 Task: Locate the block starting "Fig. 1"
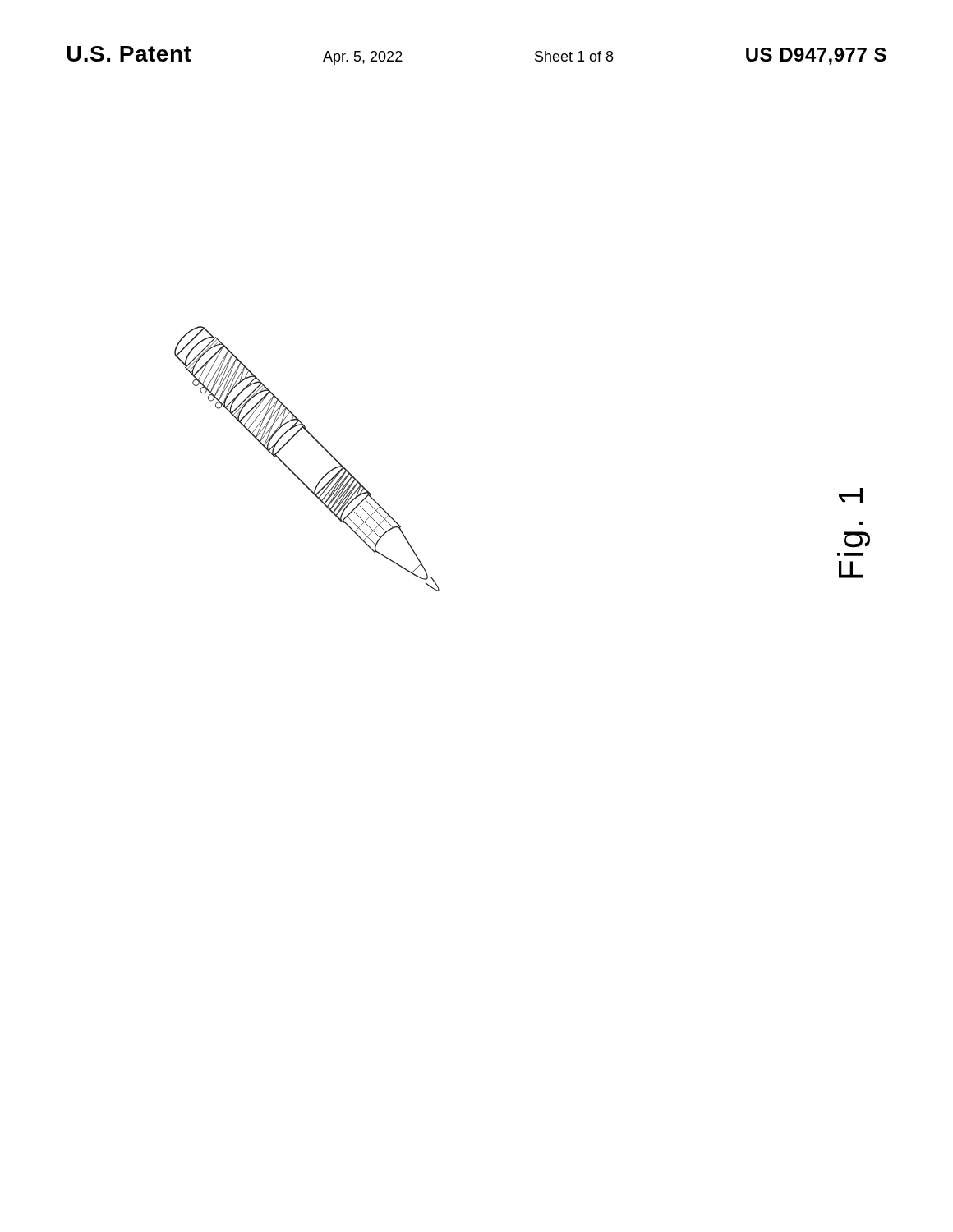point(851,533)
